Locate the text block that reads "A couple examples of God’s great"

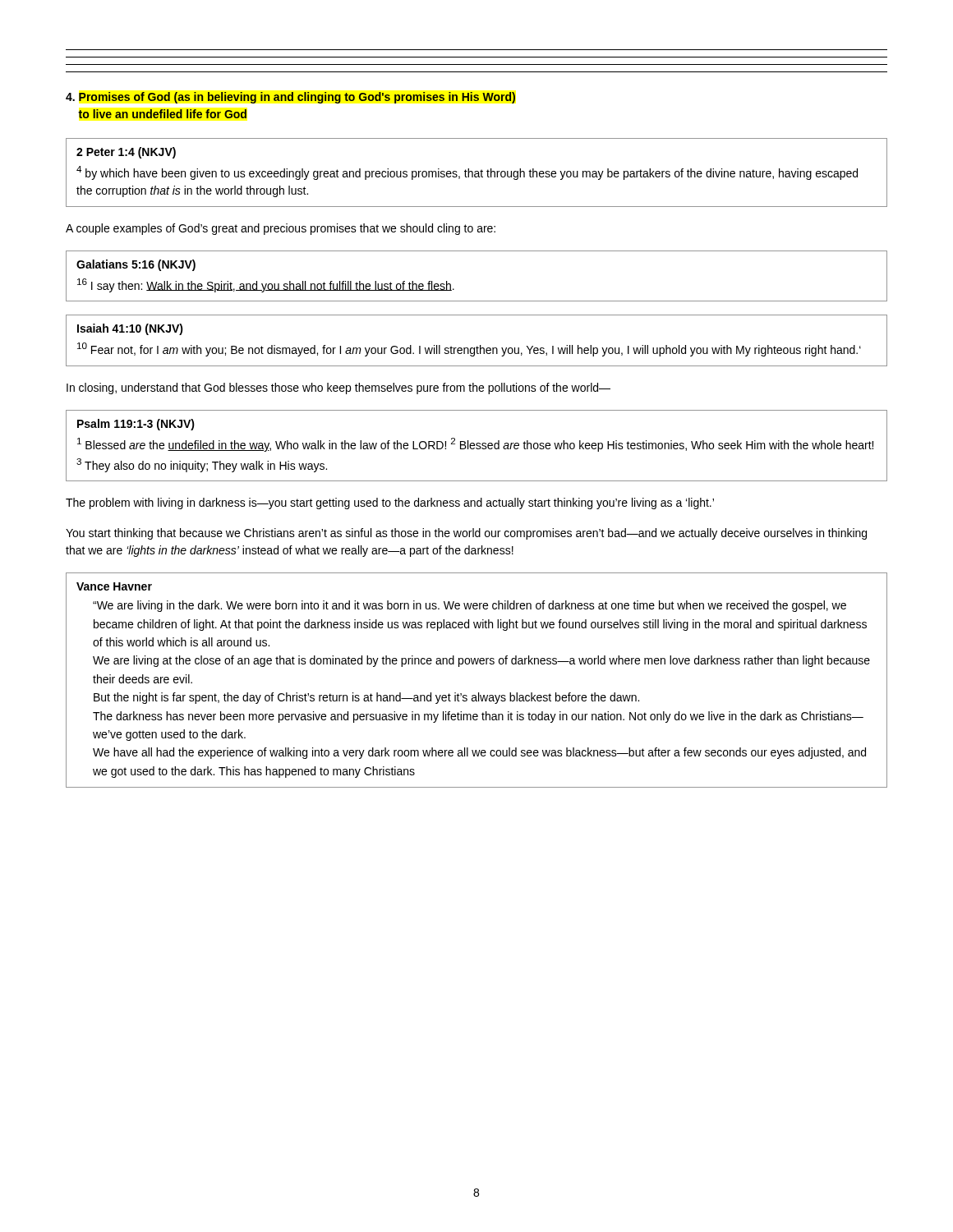pos(281,228)
